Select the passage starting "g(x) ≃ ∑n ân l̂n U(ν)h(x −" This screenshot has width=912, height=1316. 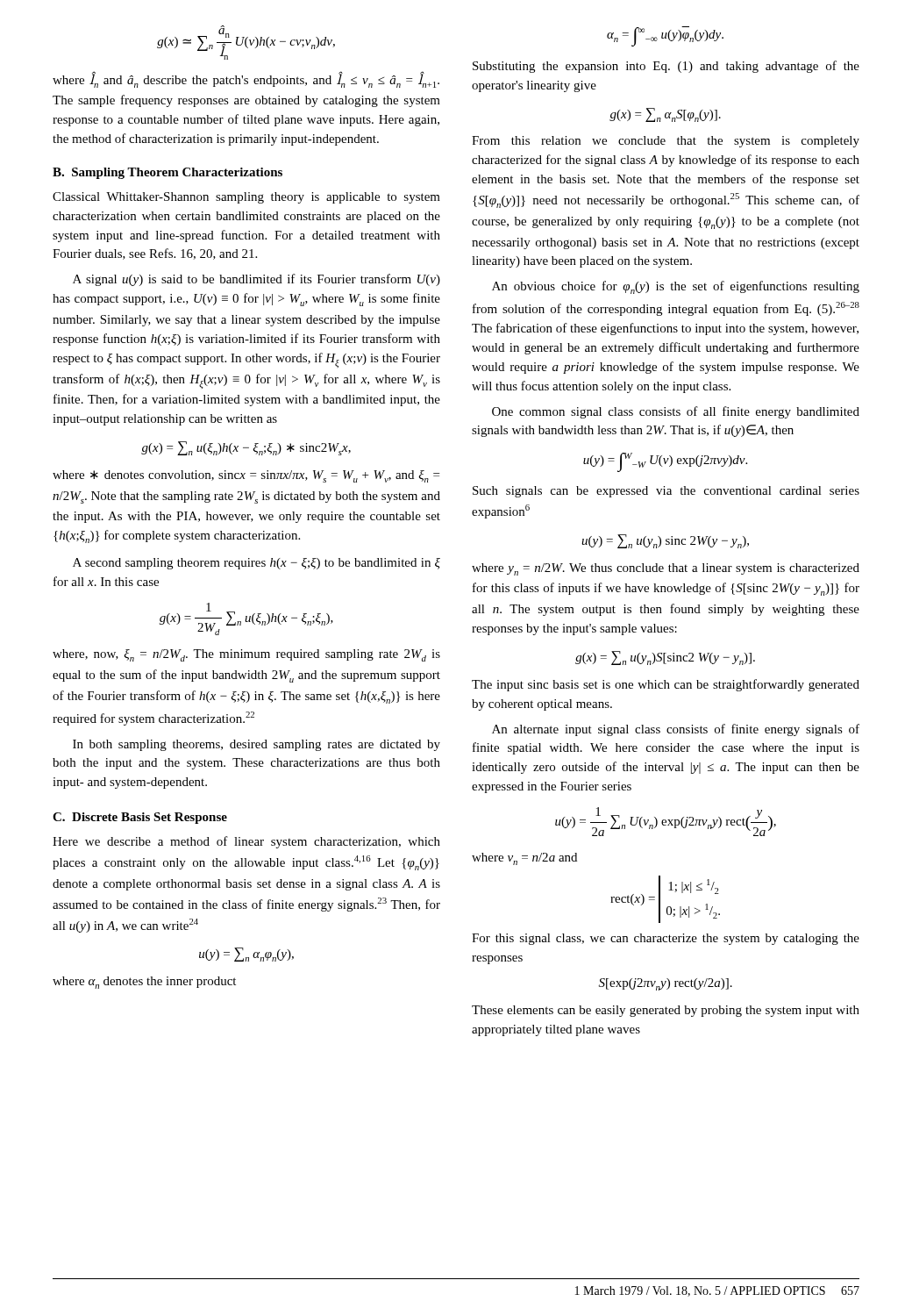coord(246,42)
